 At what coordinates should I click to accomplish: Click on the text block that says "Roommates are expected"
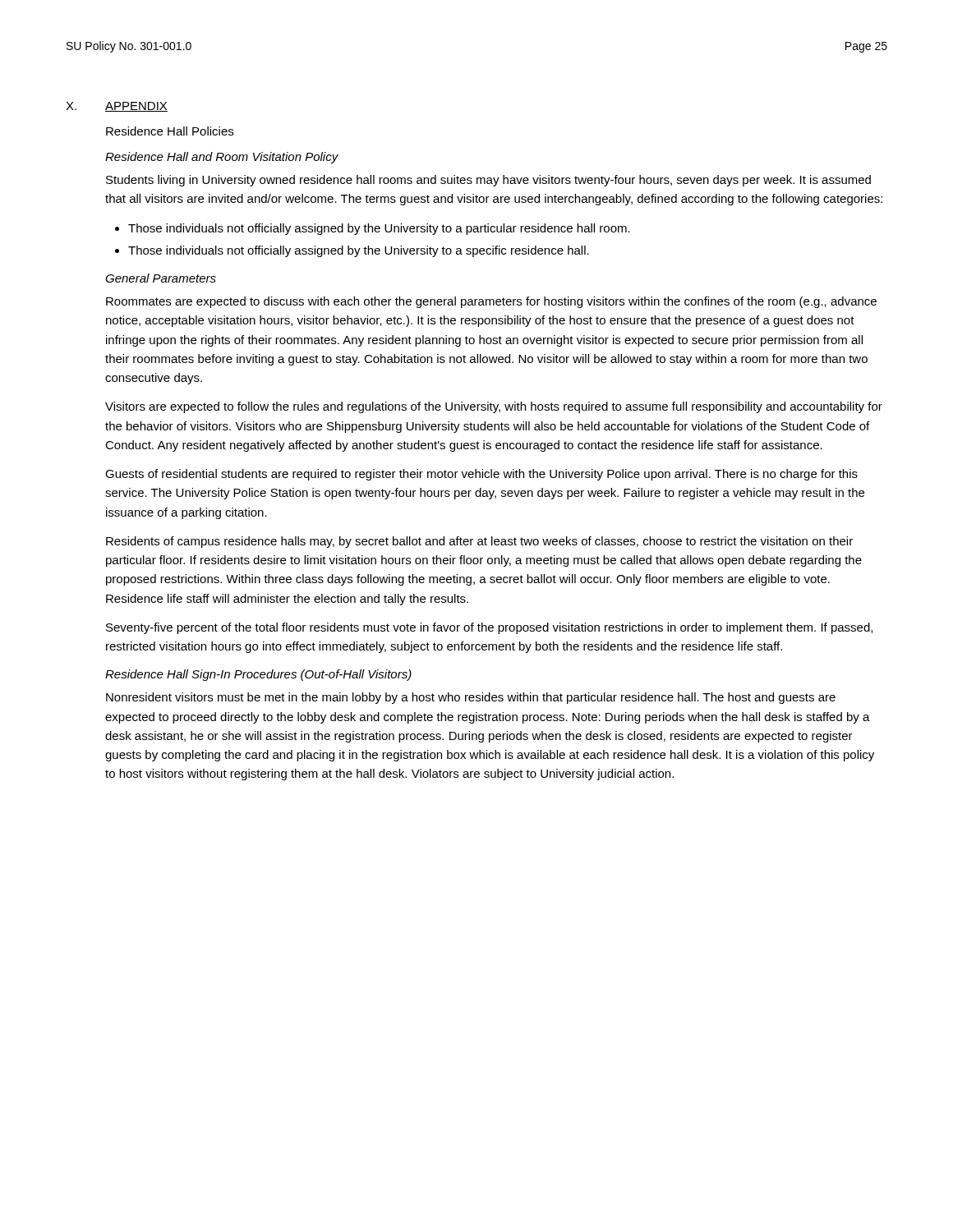(491, 339)
